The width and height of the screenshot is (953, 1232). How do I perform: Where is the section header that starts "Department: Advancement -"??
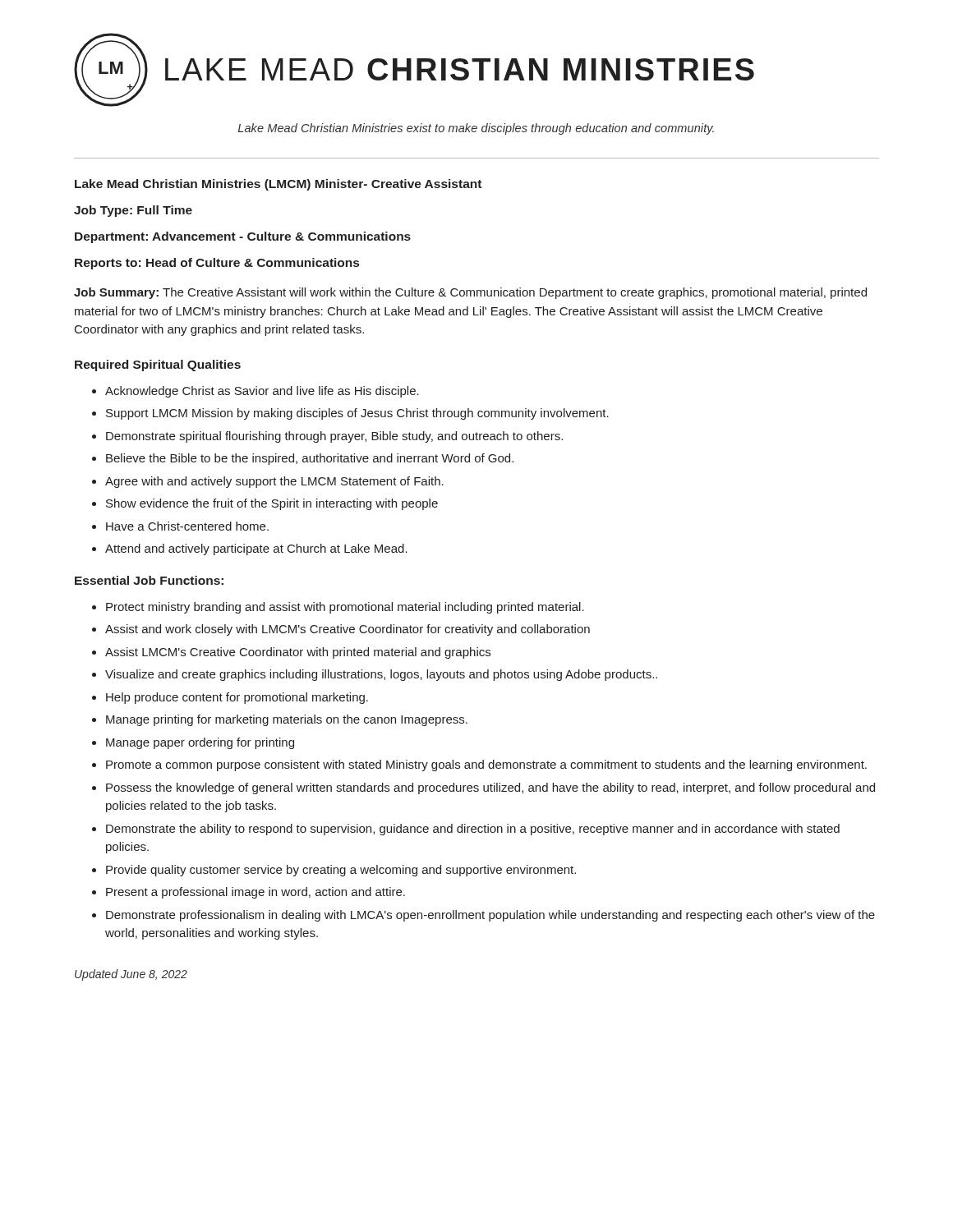[x=242, y=236]
